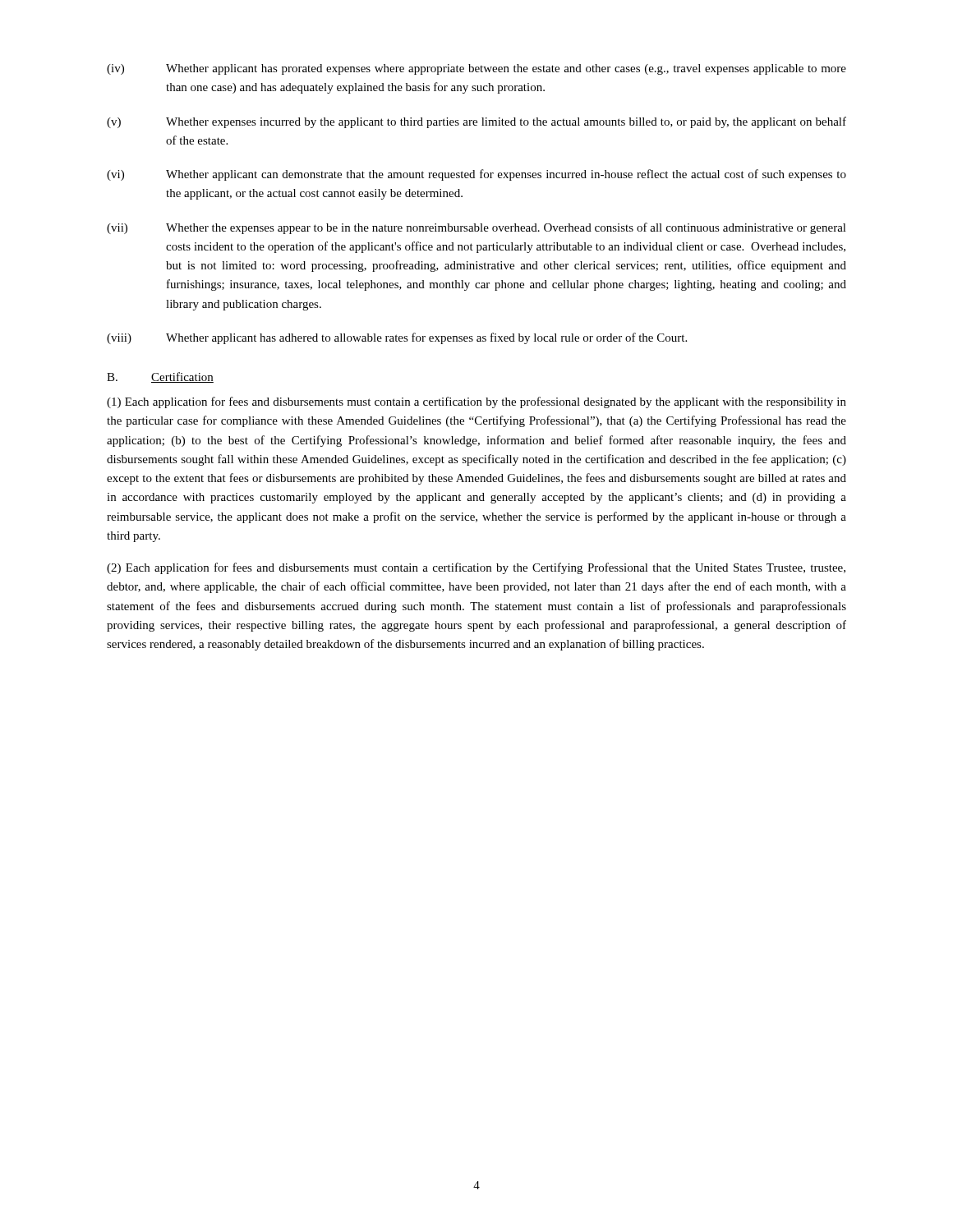
Task: Find the block on this page that starts "(vii) Whether the expenses appear to"
Action: (x=476, y=266)
